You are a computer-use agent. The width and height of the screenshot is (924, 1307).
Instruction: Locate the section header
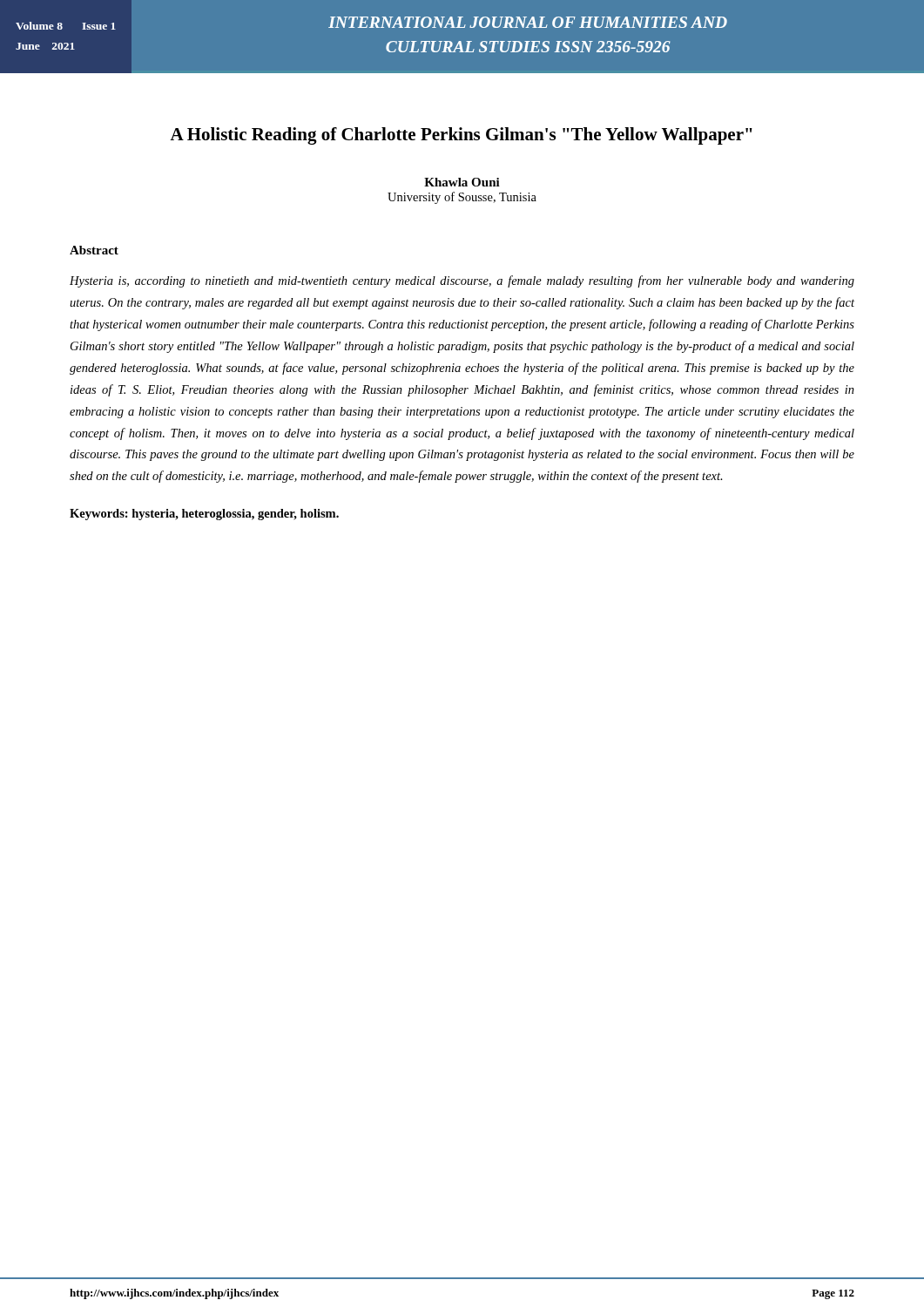[x=94, y=250]
